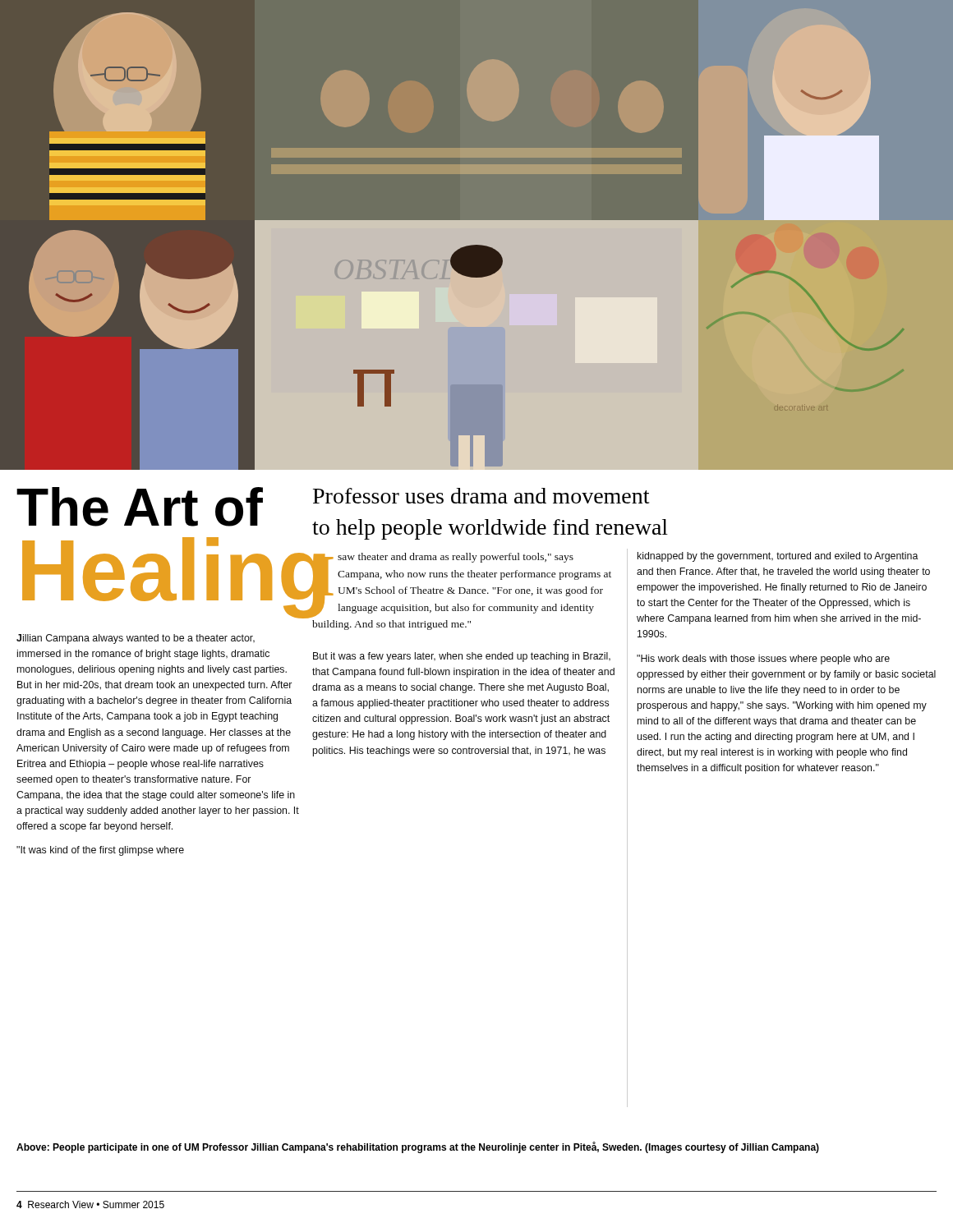953x1232 pixels.
Task: Locate the element starting "The Art of Healing"
Action: pos(160,545)
